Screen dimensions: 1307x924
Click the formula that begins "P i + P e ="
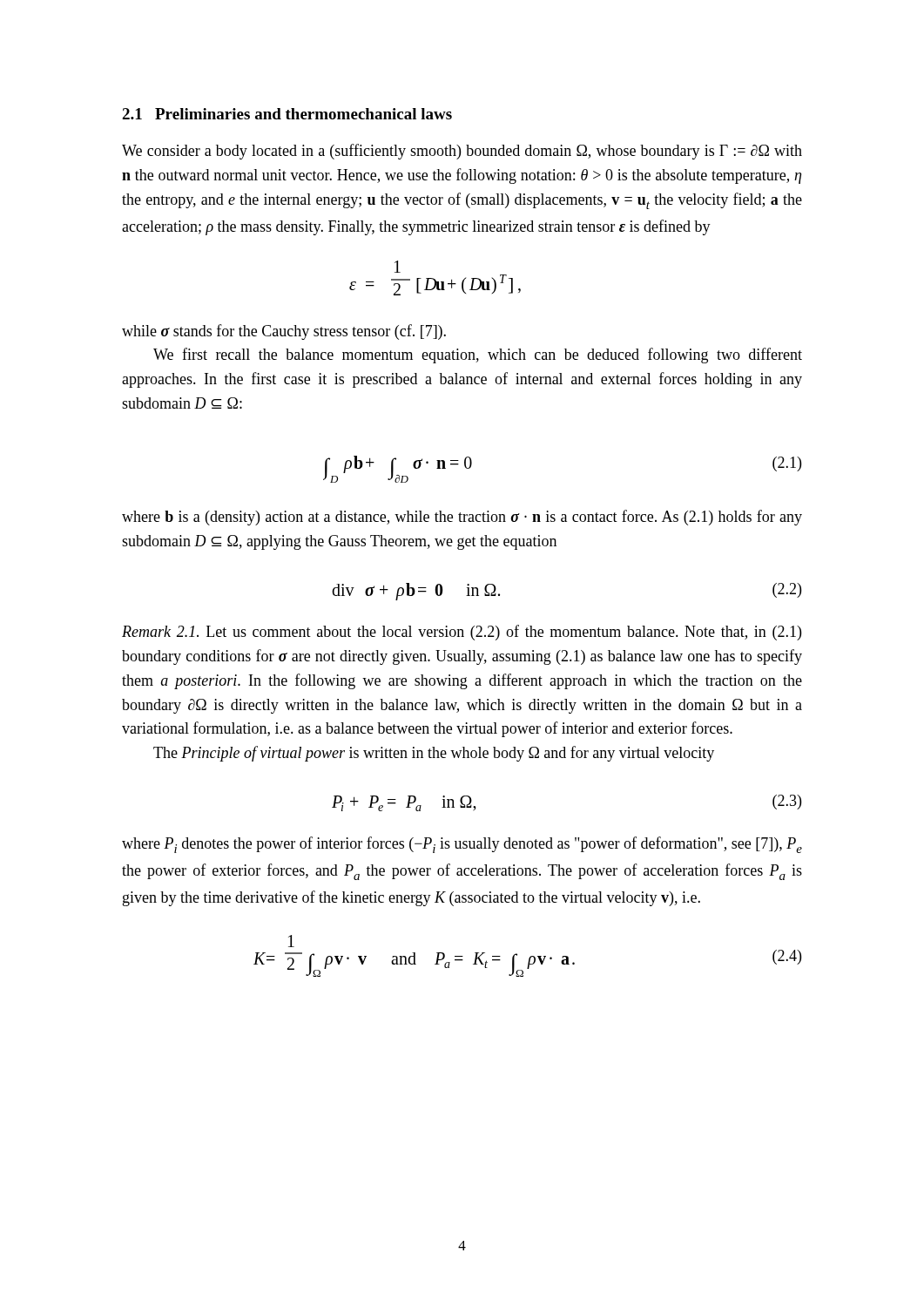click(376, 803)
